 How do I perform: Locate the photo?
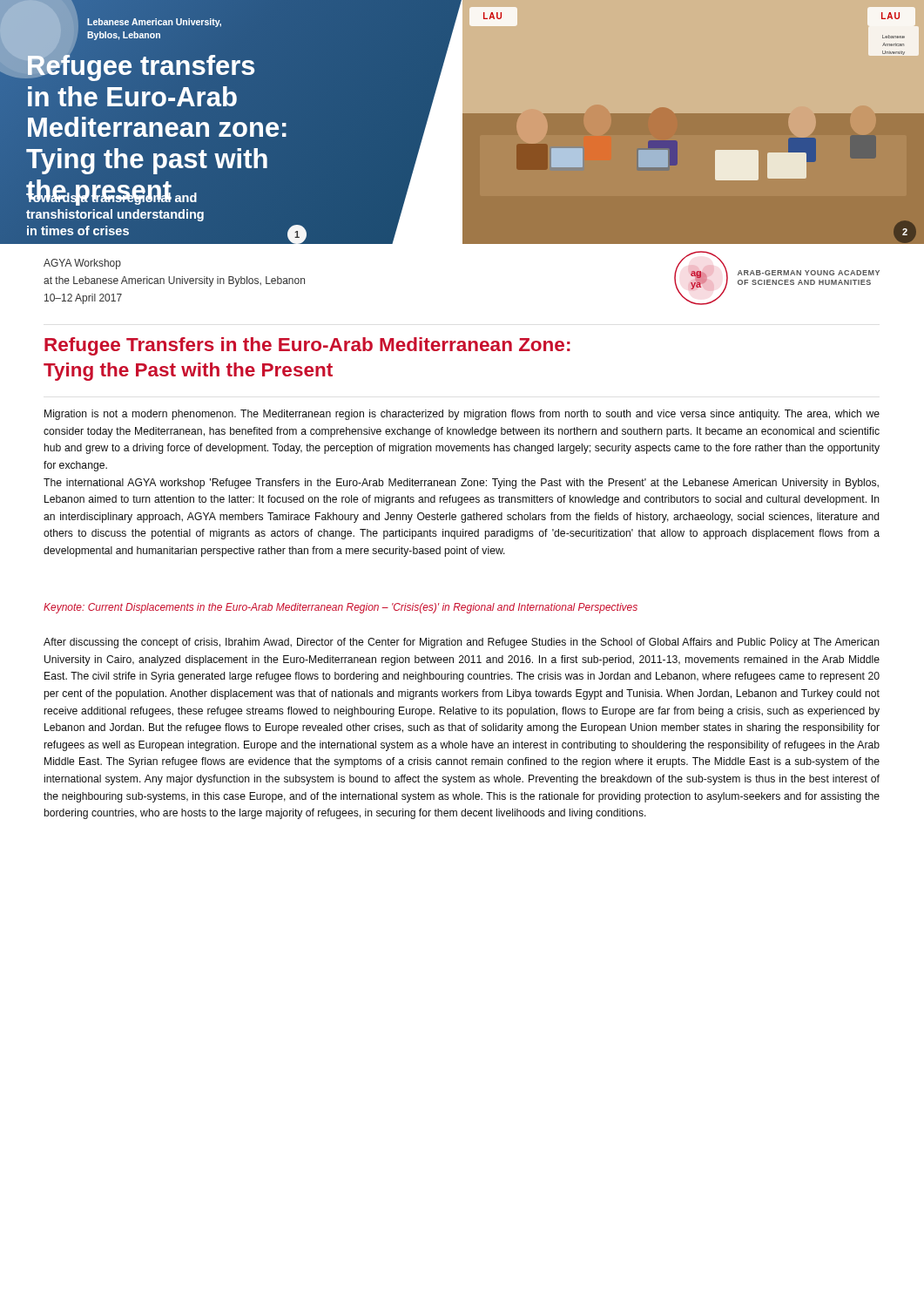[693, 122]
